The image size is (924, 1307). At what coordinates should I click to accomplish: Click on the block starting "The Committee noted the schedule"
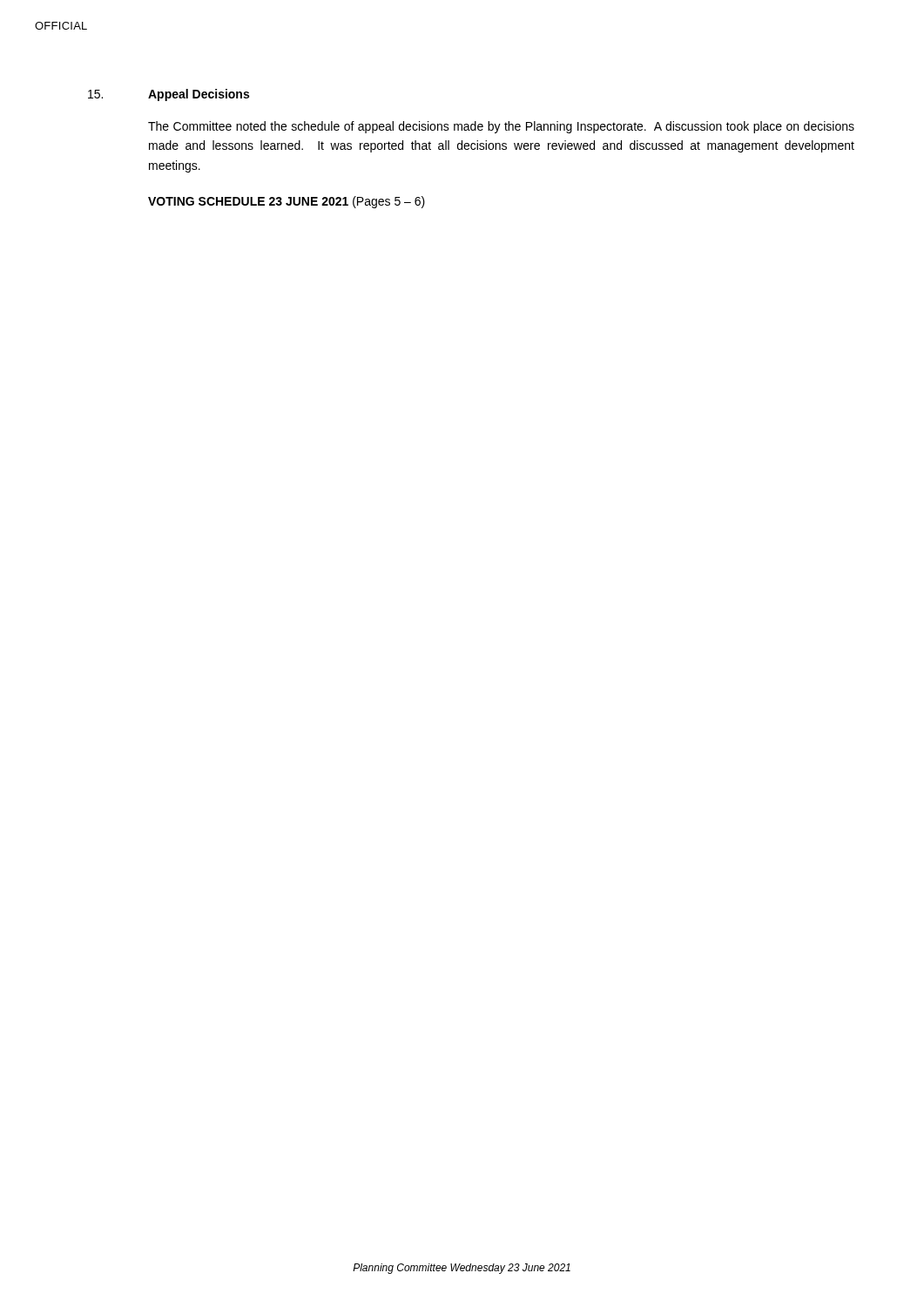501,146
